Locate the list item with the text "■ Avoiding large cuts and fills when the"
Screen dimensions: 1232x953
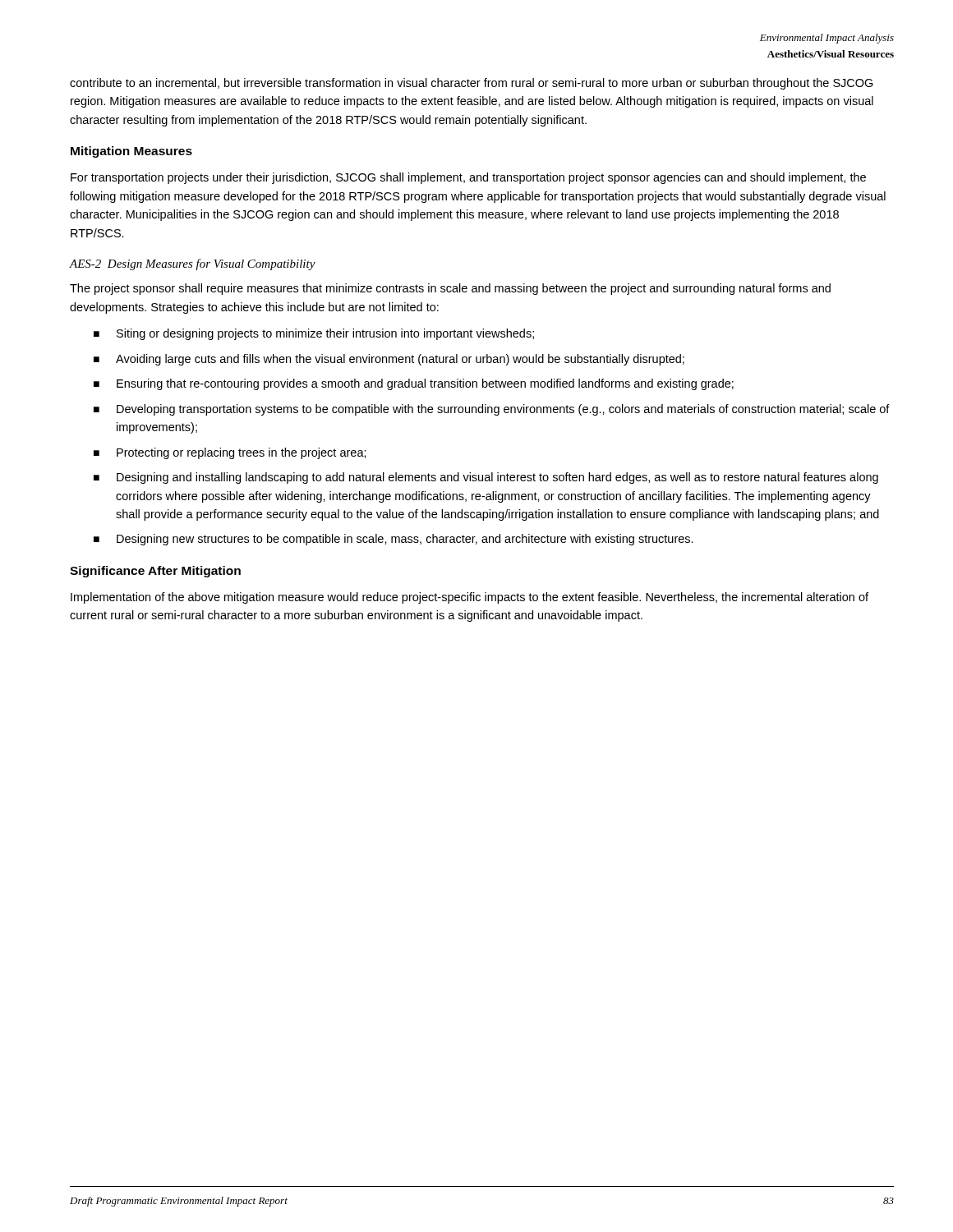pos(493,359)
